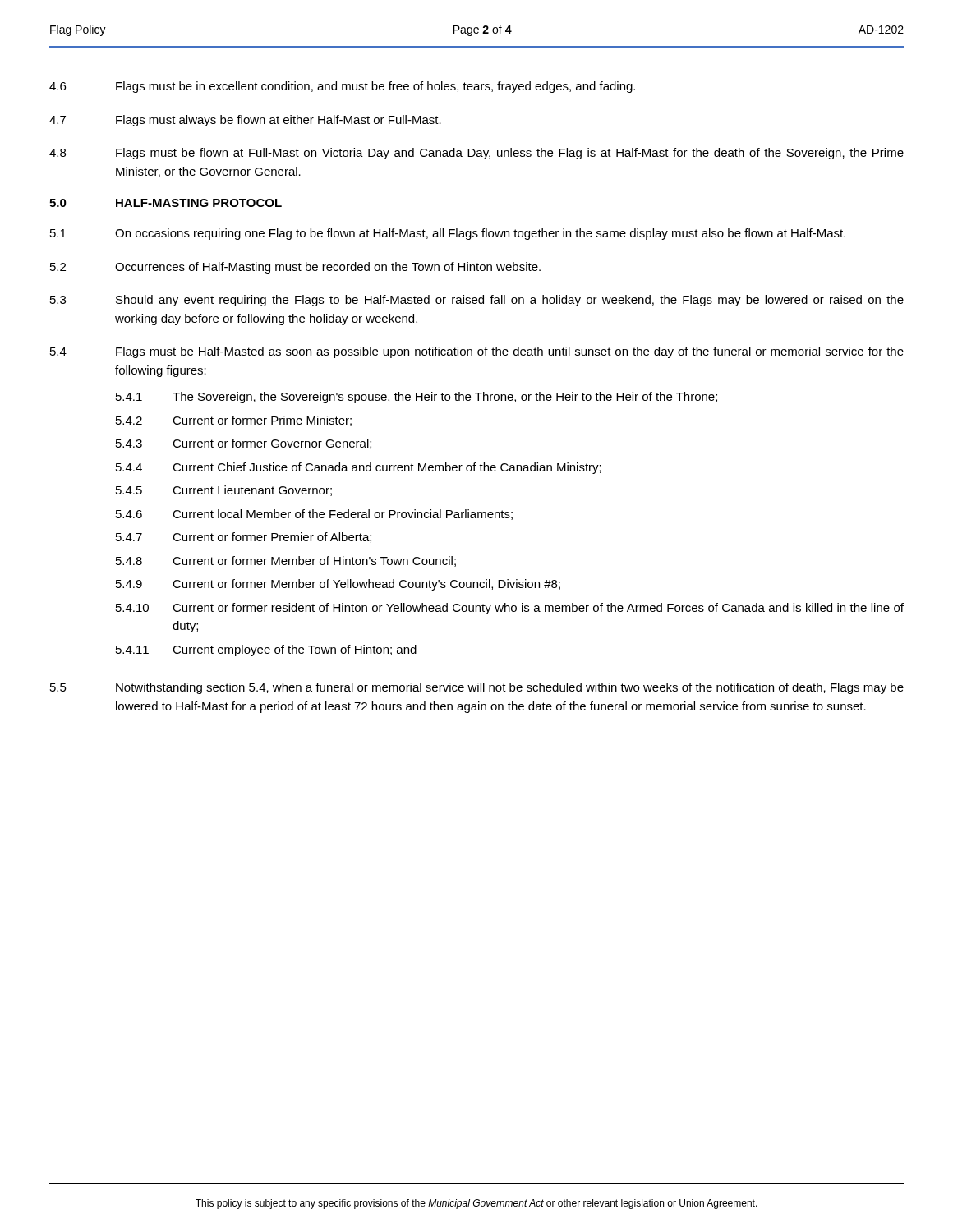953x1232 pixels.
Task: Find the block starting "5.4.5 Current Lieutenant Governor;"
Action: click(224, 491)
